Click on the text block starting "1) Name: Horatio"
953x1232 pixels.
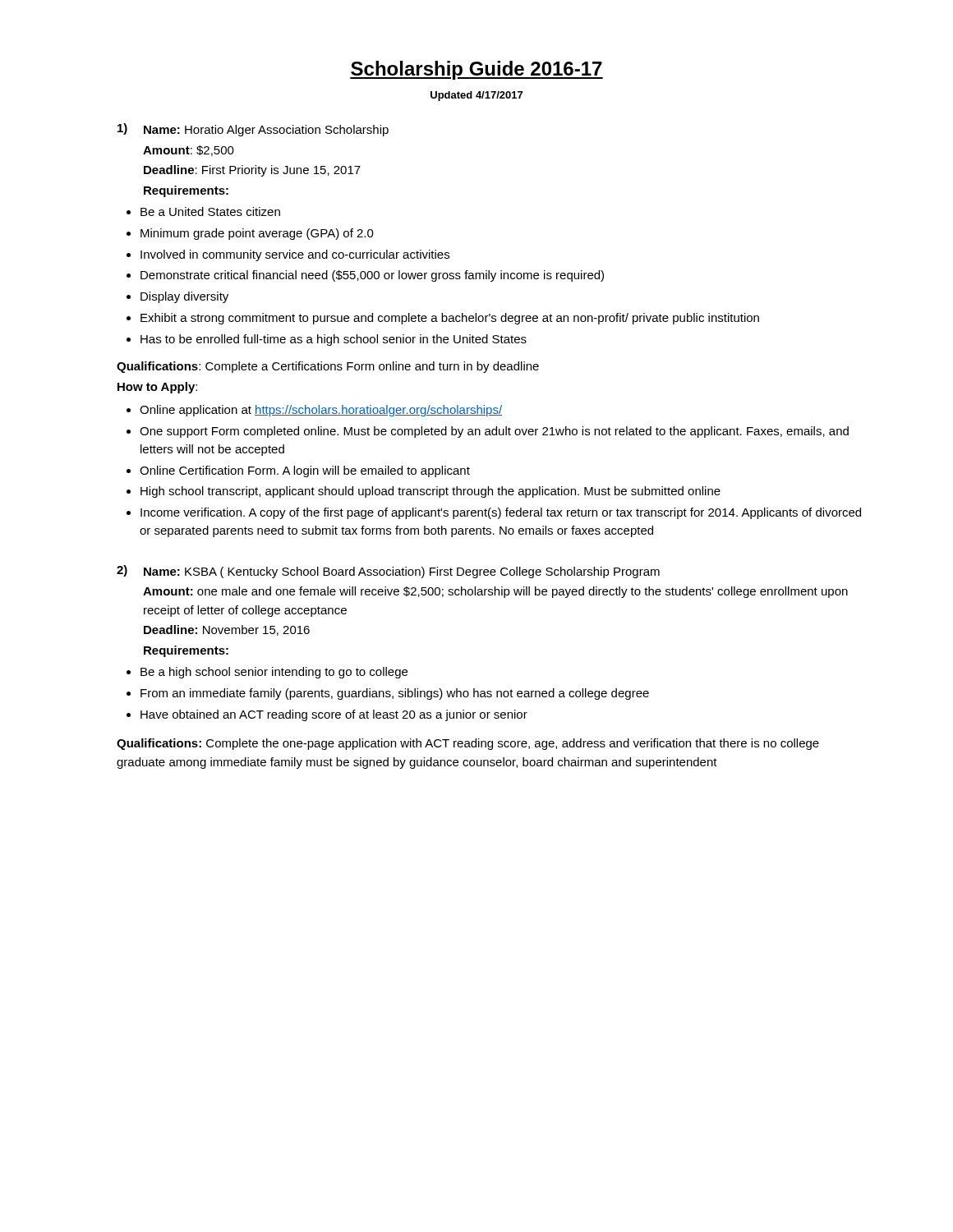tap(253, 130)
